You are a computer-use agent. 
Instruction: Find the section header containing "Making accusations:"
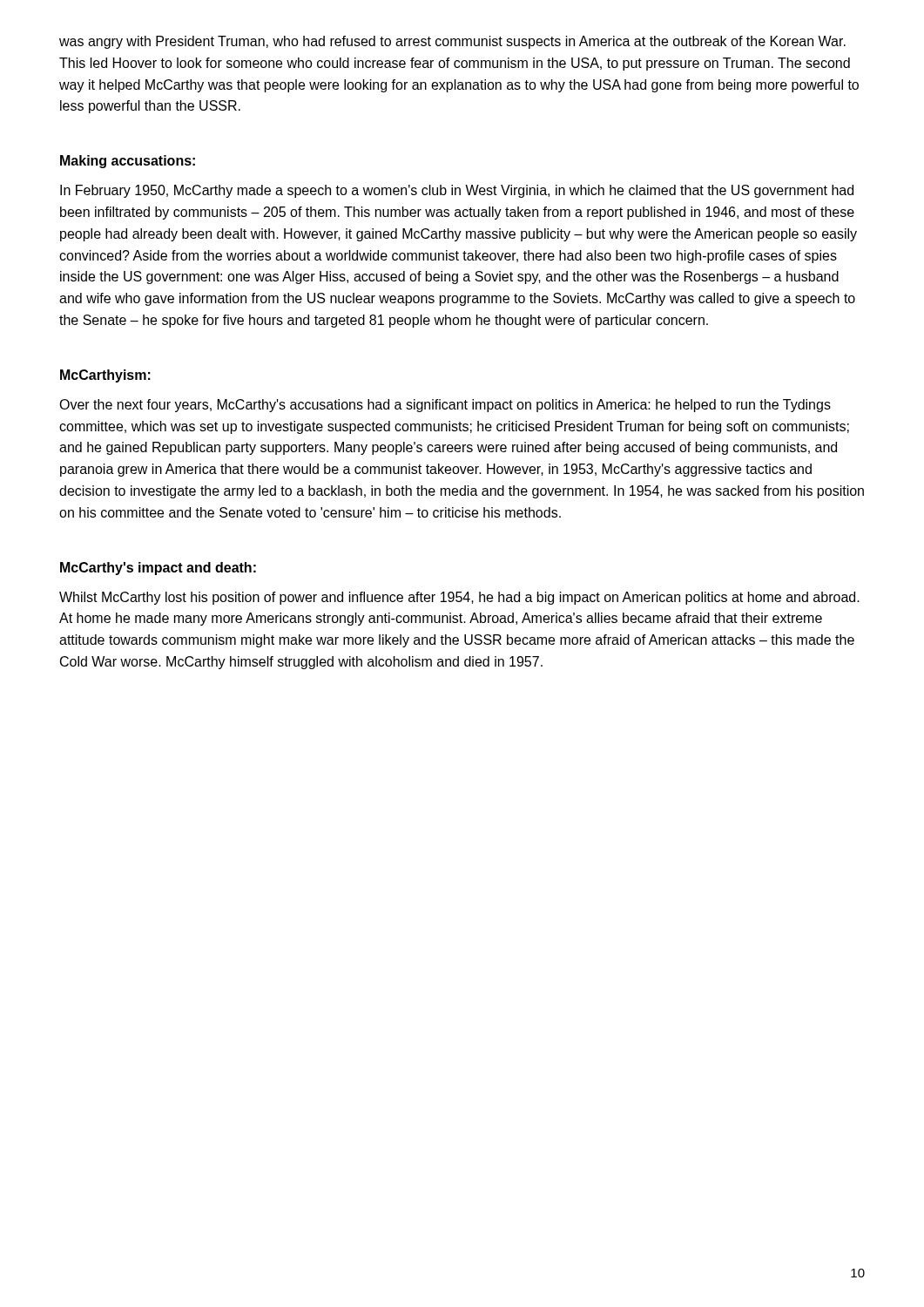(128, 161)
